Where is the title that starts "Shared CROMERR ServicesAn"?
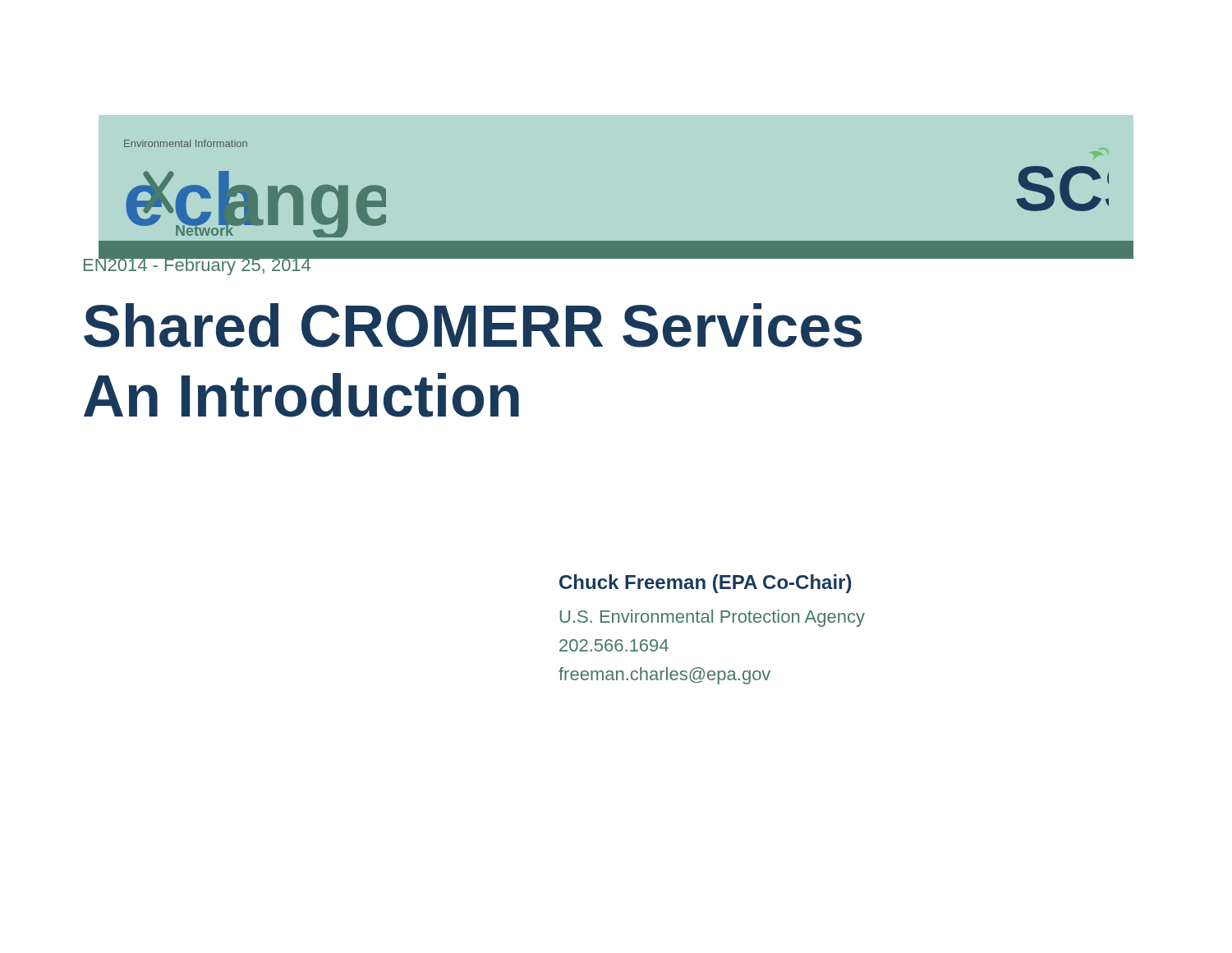 473,361
